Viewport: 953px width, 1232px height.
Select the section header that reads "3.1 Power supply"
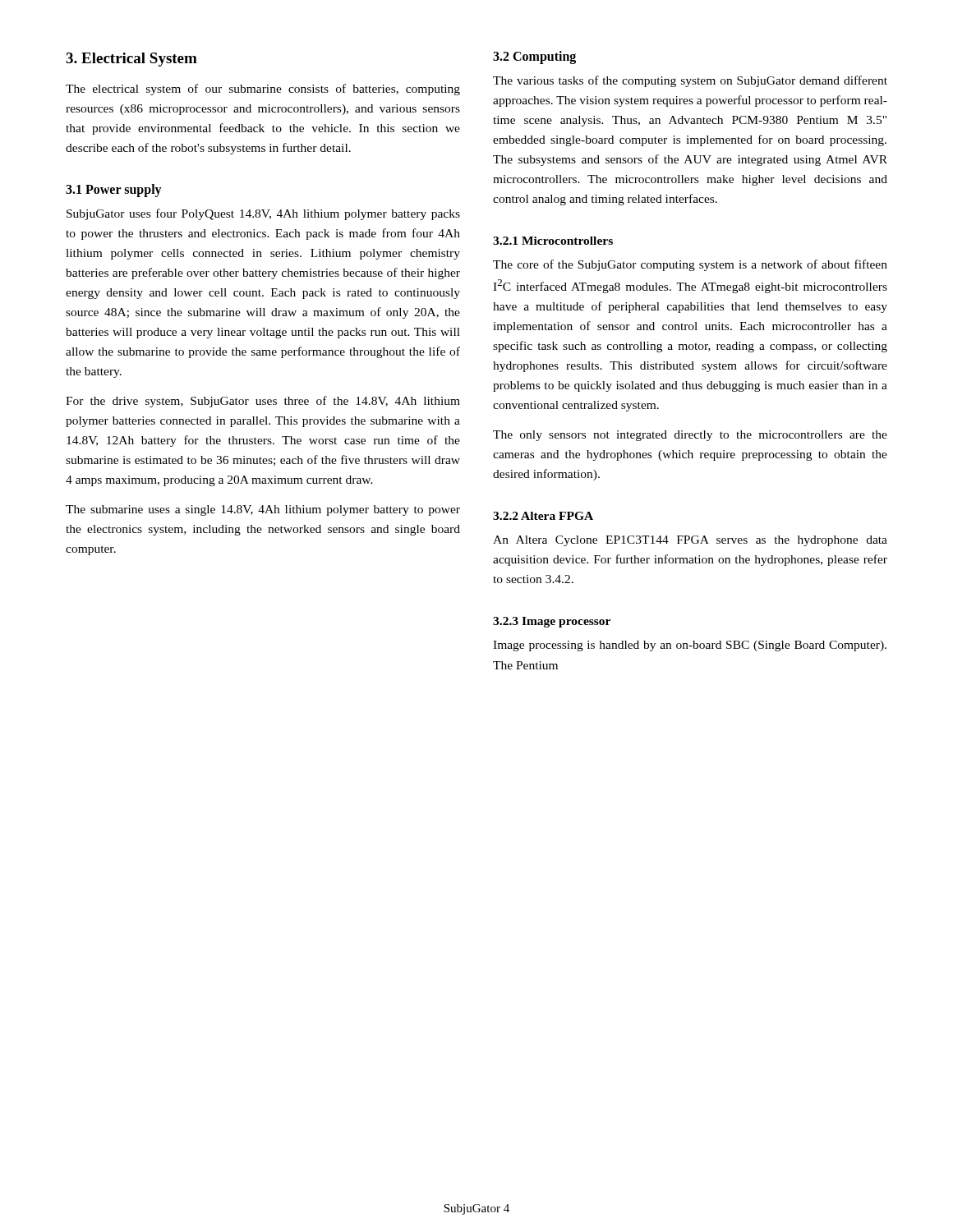pyautogui.click(x=114, y=191)
